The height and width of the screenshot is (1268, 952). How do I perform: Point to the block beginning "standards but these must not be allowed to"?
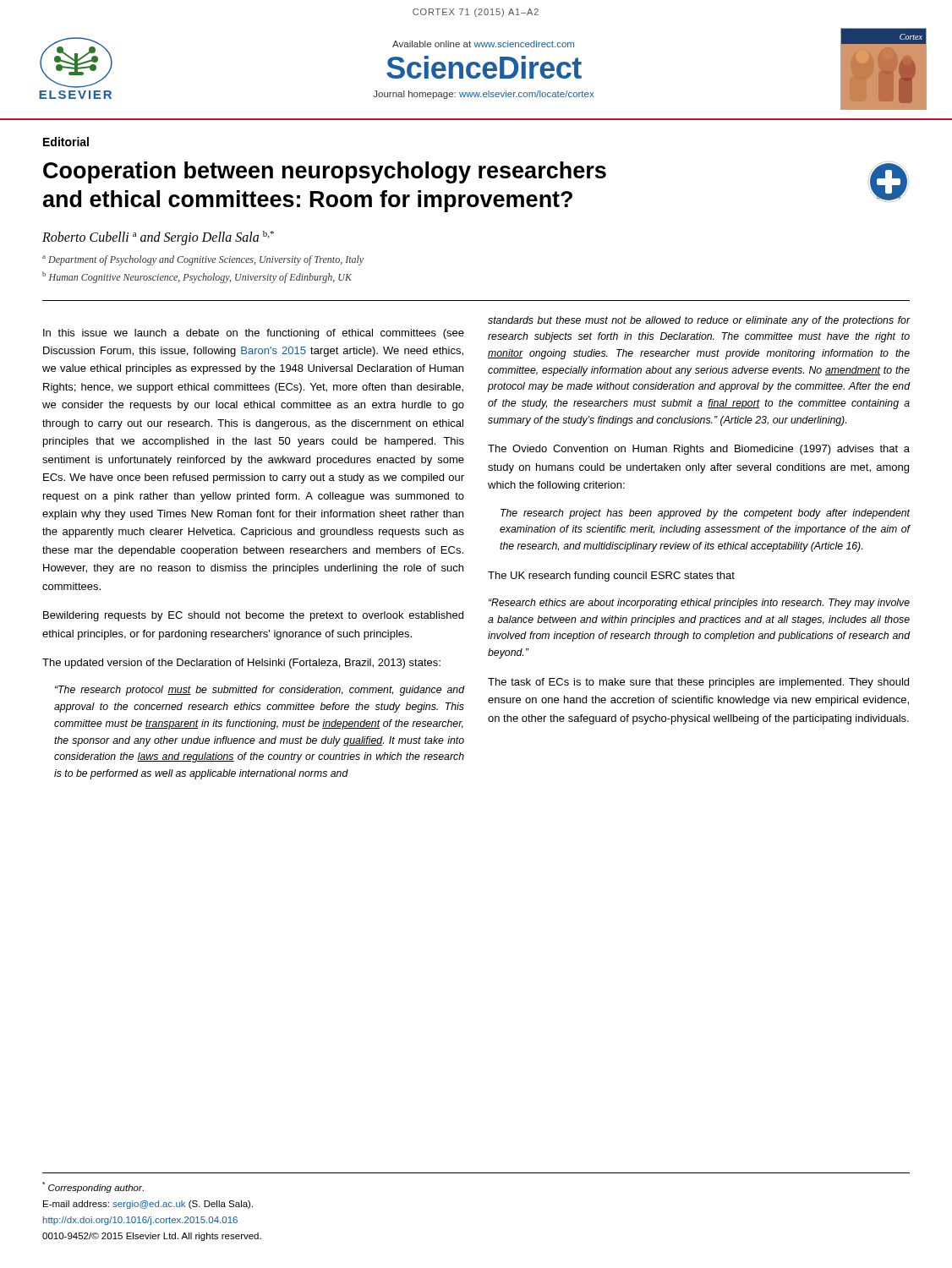point(699,520)
